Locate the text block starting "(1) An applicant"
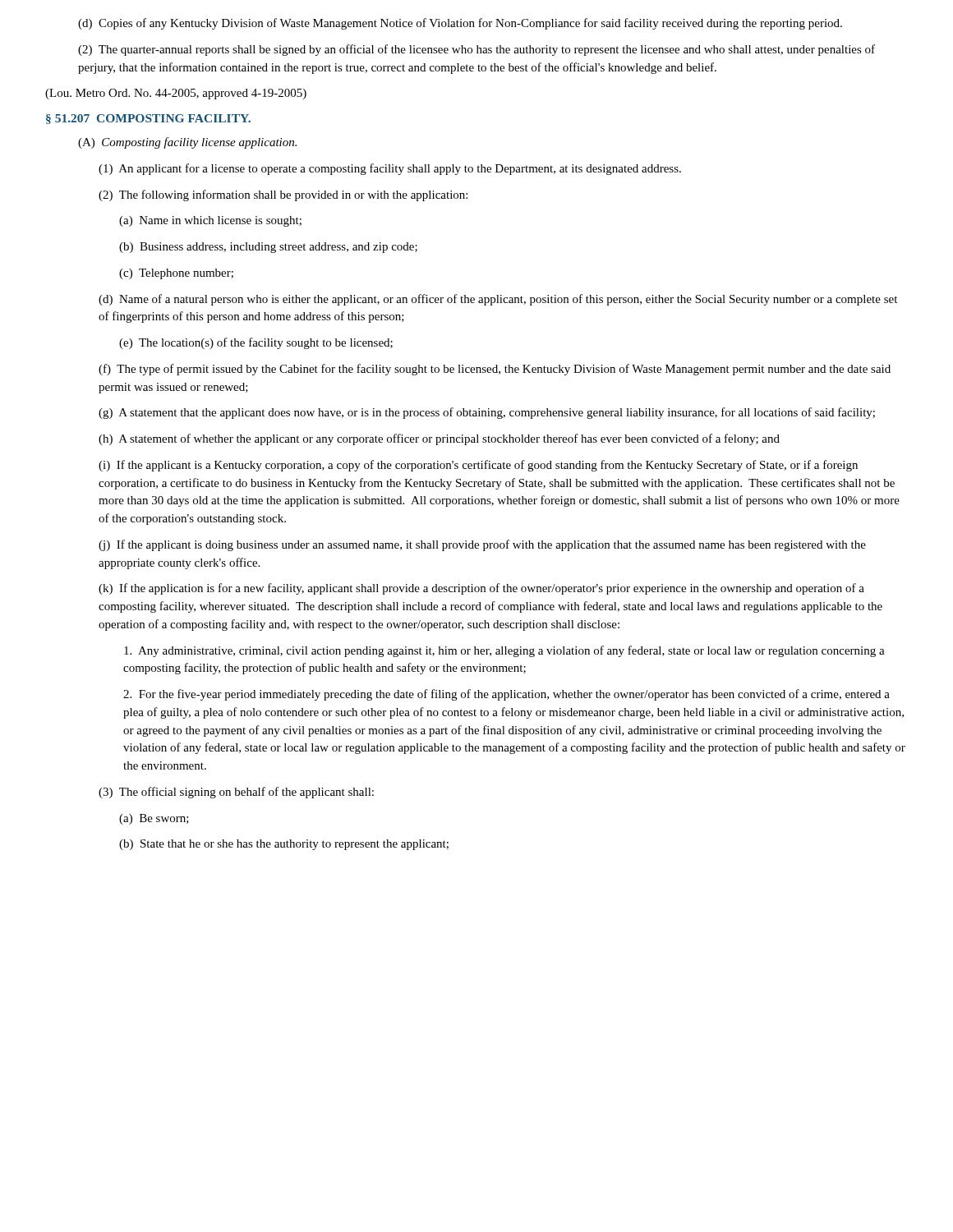The width and height of the screenshot is (953, 1232). pyautogui.click(x=390, y=168)
